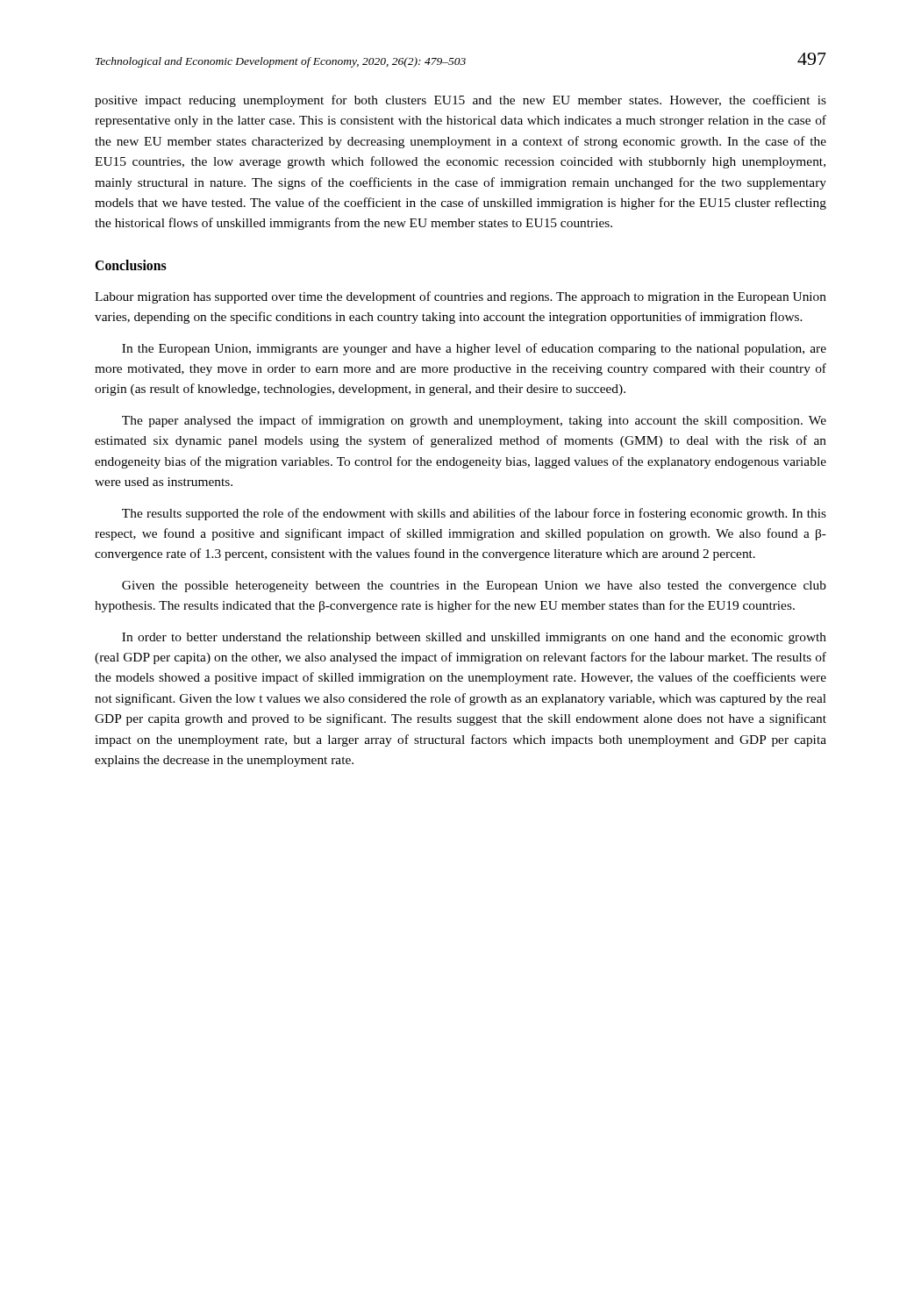Find the passage starting "positive impact reducing"

[x=460, y=161]
